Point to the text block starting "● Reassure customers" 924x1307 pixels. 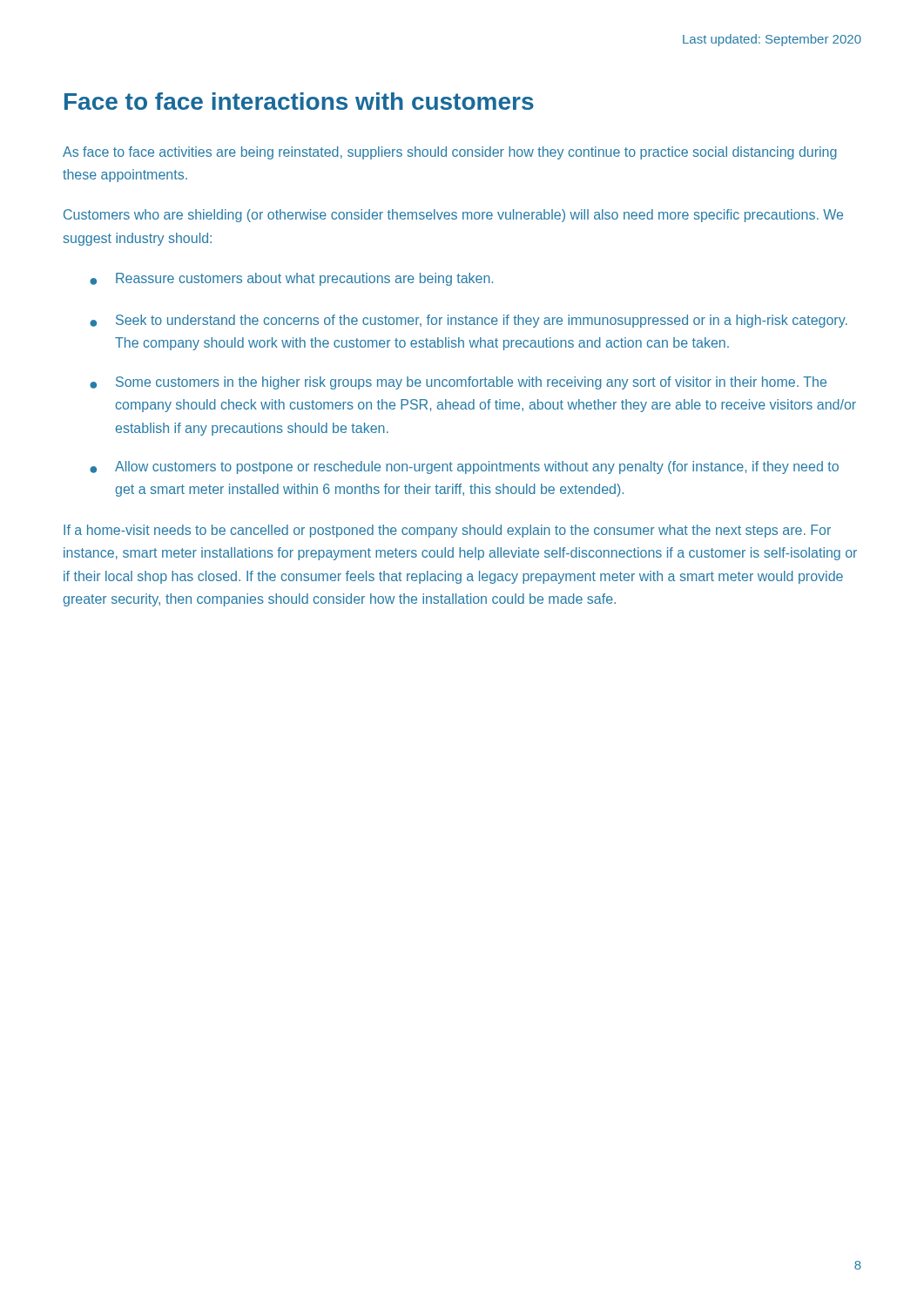coord(475,281)
